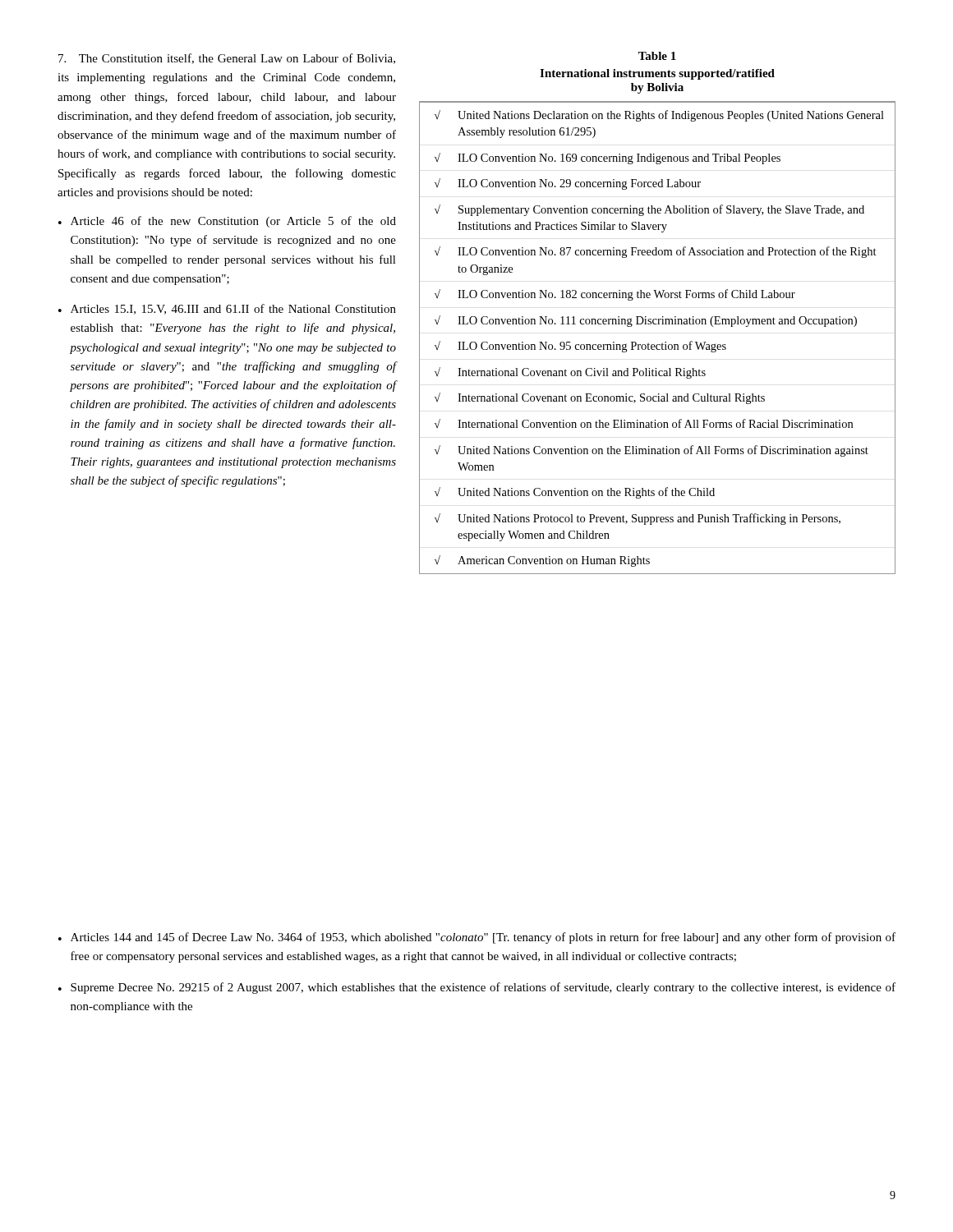
Task: Point to "International instruments supported/ratifiedby Bolivia"
Action: [657, 80]
